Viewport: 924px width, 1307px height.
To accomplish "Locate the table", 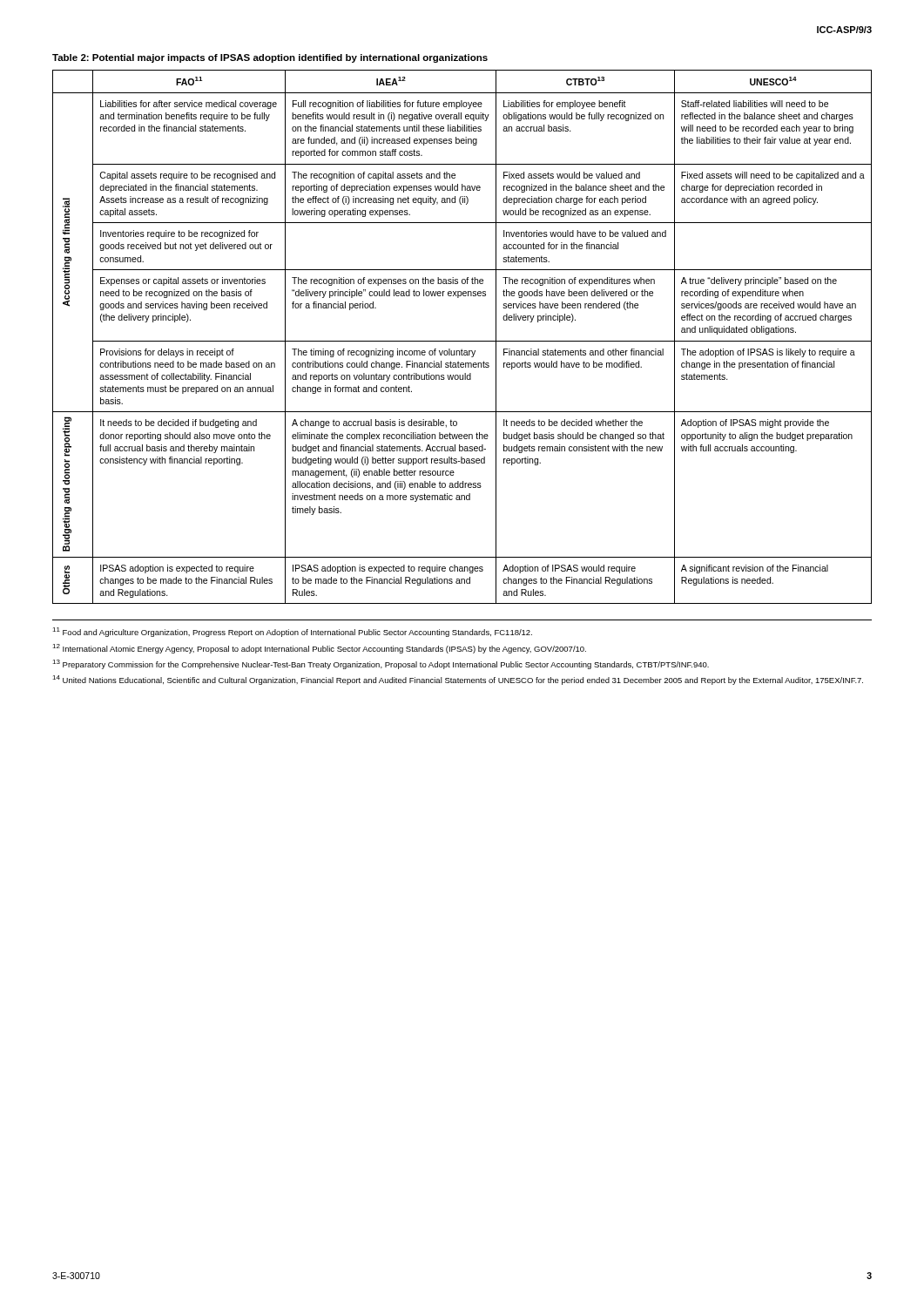I will click(x=462, y=337).
